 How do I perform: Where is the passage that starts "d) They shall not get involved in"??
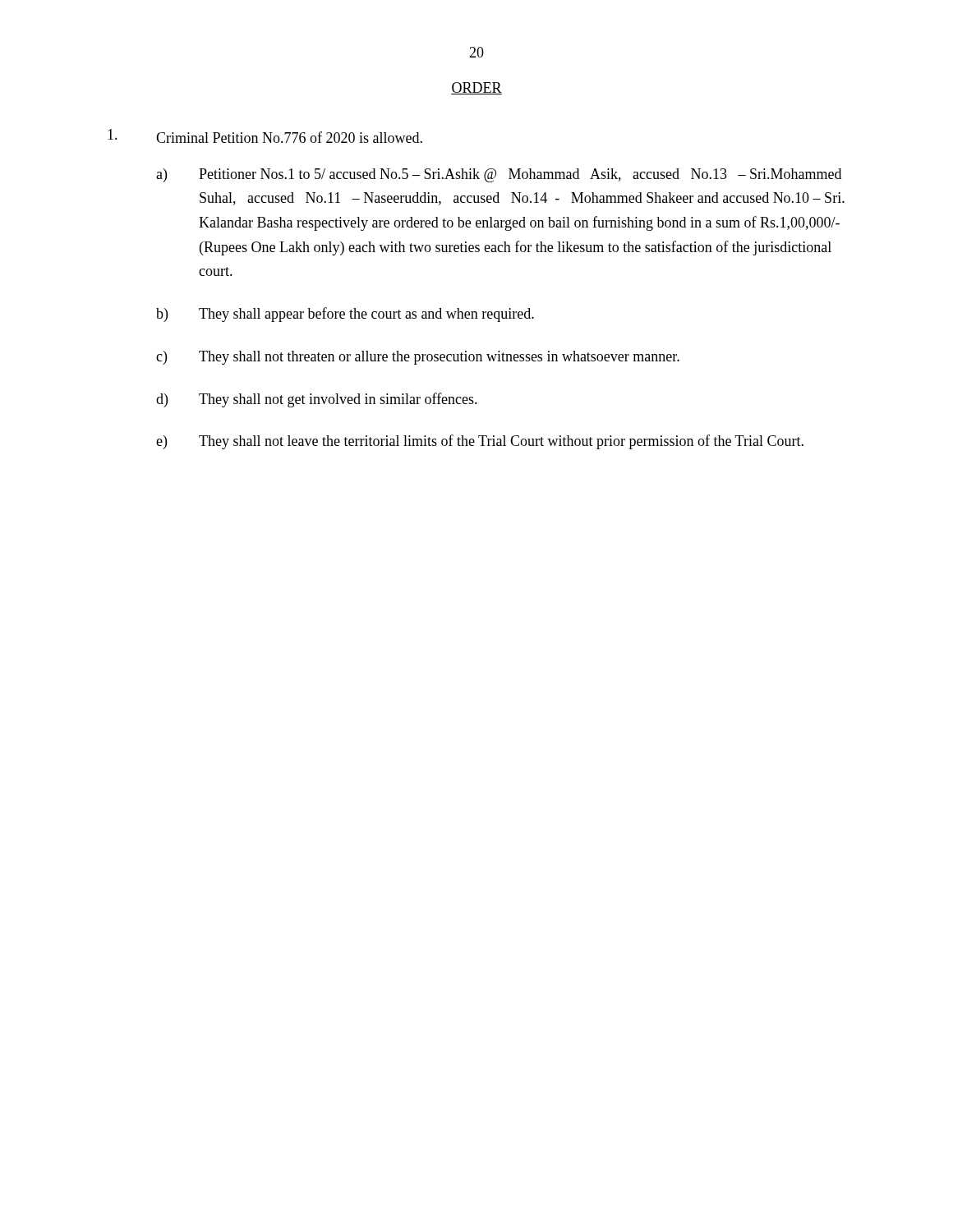pyautogui.click(x=317, y=399)
